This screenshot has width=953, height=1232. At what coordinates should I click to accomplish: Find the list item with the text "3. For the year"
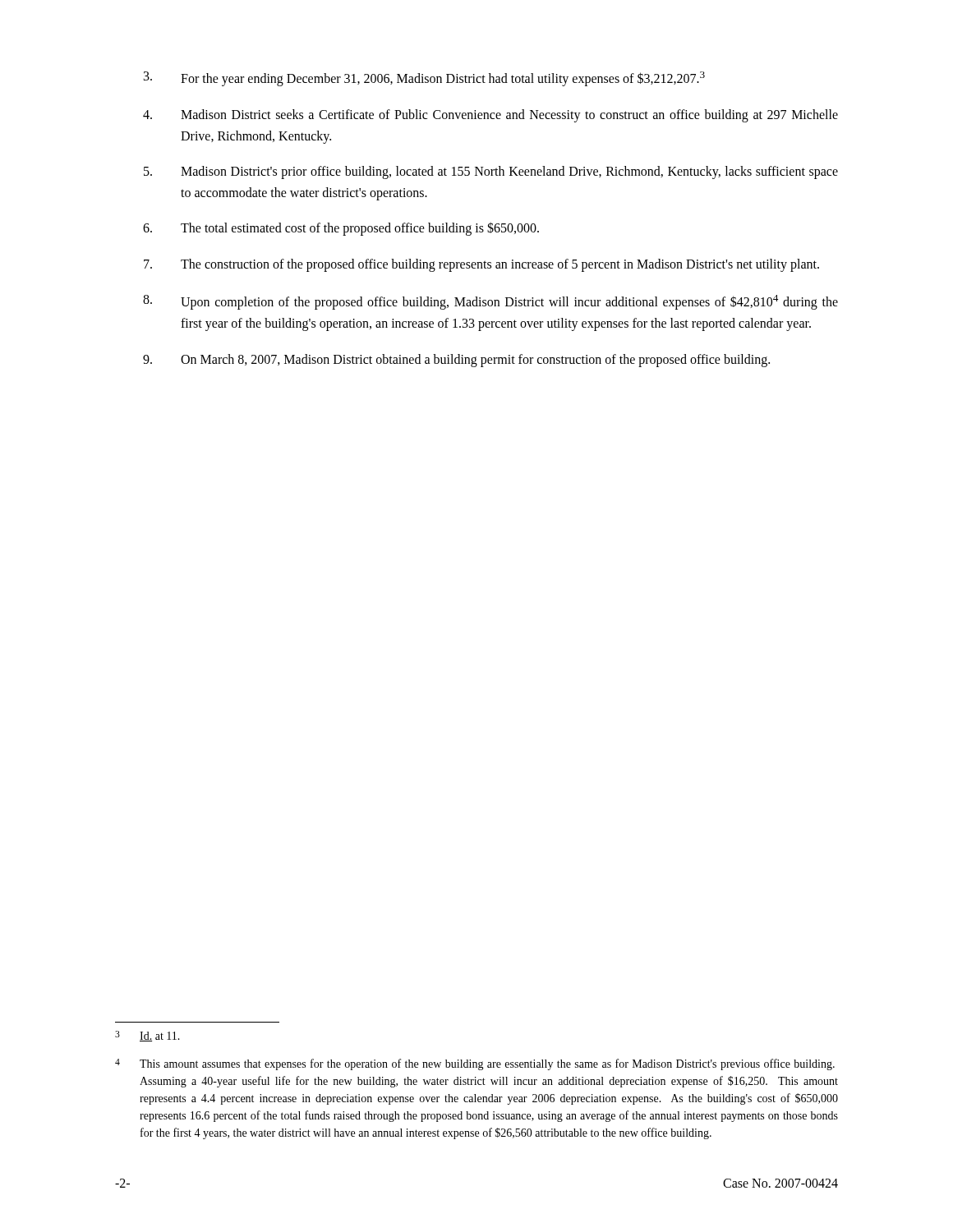476,78
